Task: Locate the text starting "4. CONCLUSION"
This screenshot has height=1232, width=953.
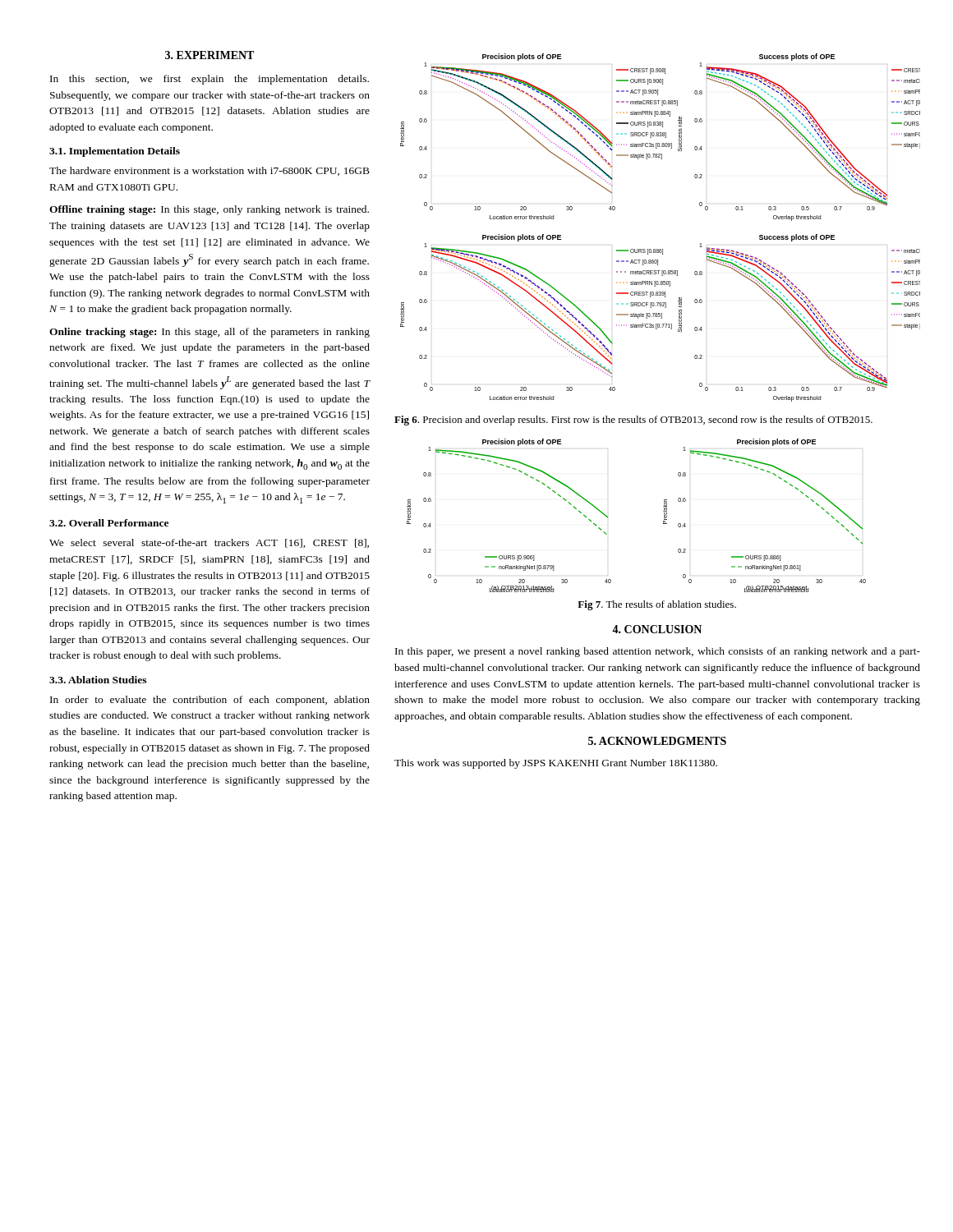Action: point(657,630)
